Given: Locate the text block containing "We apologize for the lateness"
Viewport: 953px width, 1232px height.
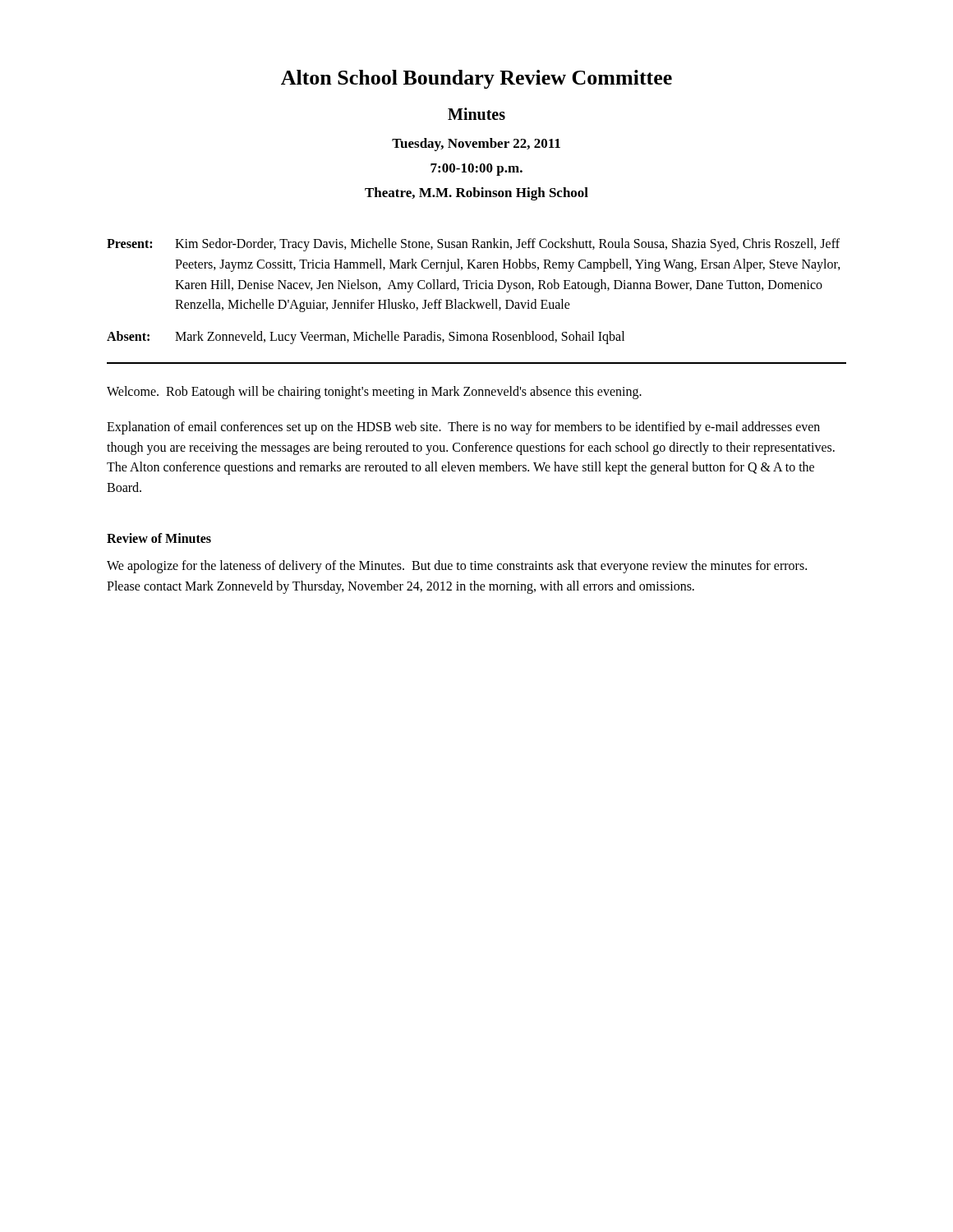Looking at the screenshot, I should click(x=459, y=576).
